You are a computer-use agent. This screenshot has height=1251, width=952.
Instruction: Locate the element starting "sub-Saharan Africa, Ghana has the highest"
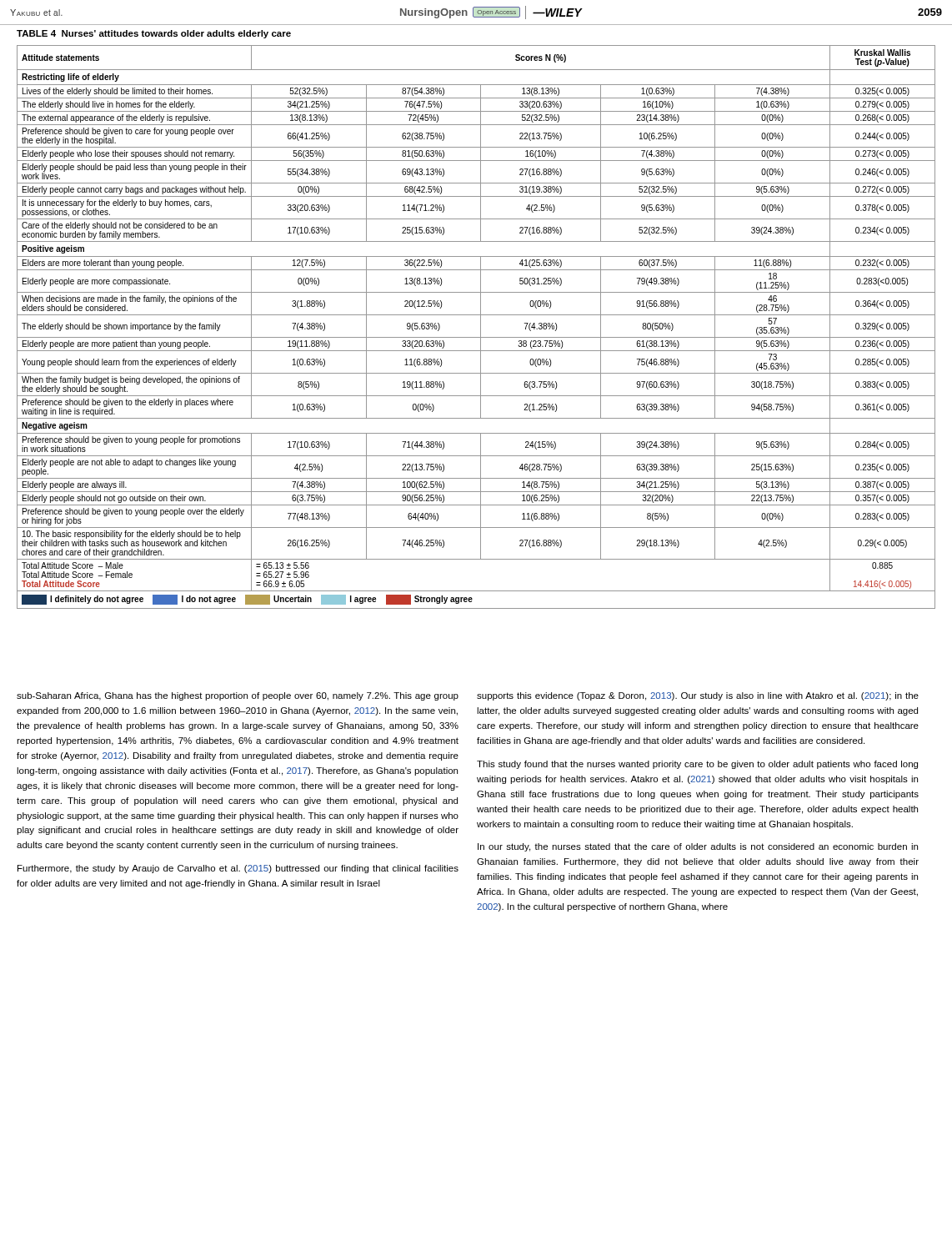238,790
